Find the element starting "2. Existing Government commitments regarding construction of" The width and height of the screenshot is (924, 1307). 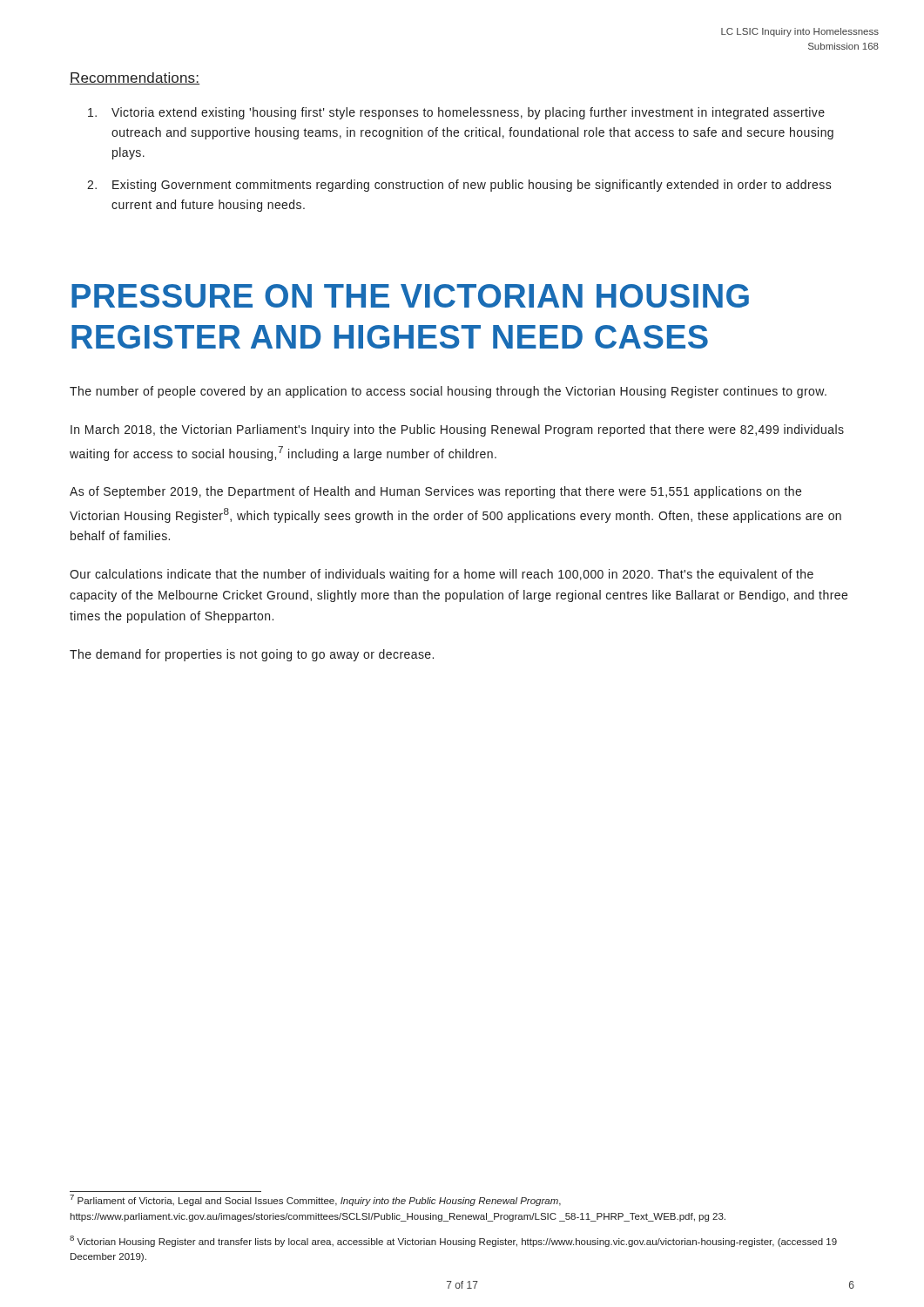click(x=471, y=196)
